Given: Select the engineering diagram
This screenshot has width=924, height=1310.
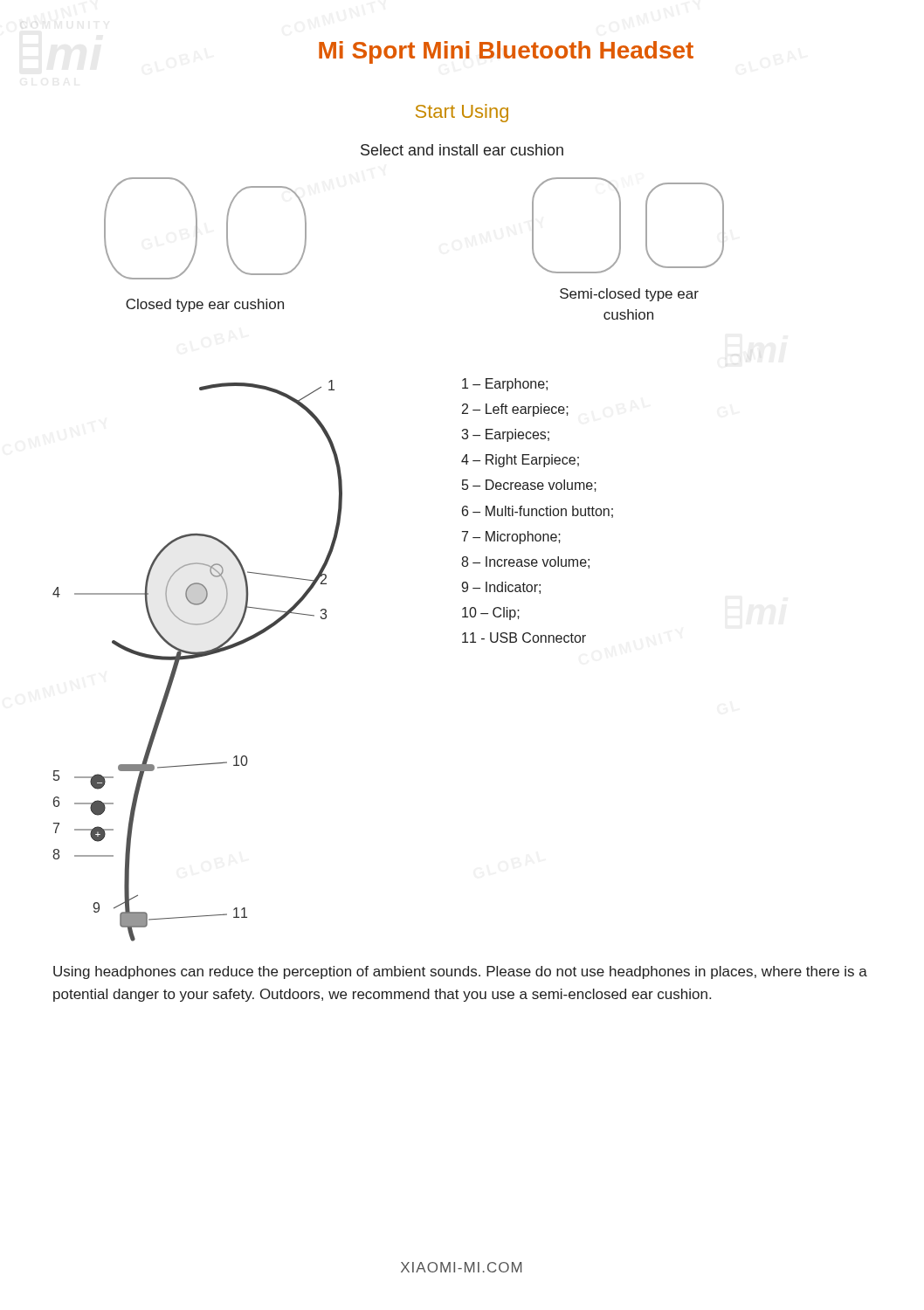Looking at the screenshot, I should [249, 642].
